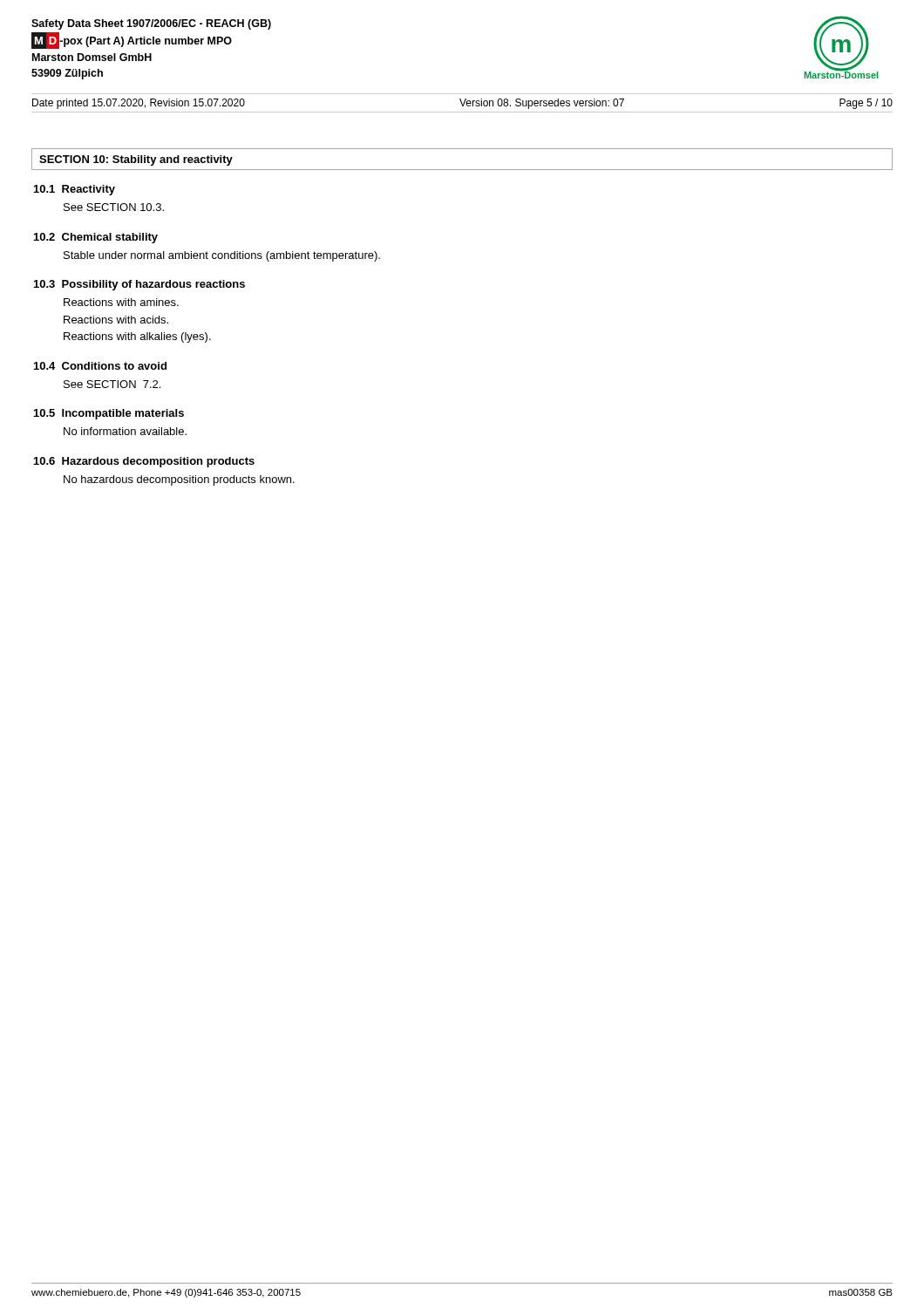Screen dimensions: 1308x924
Task: Select the region starting "10.3 Possibility of hazardous reactions"
Action: pyautogui.click(x=139, y=284)
